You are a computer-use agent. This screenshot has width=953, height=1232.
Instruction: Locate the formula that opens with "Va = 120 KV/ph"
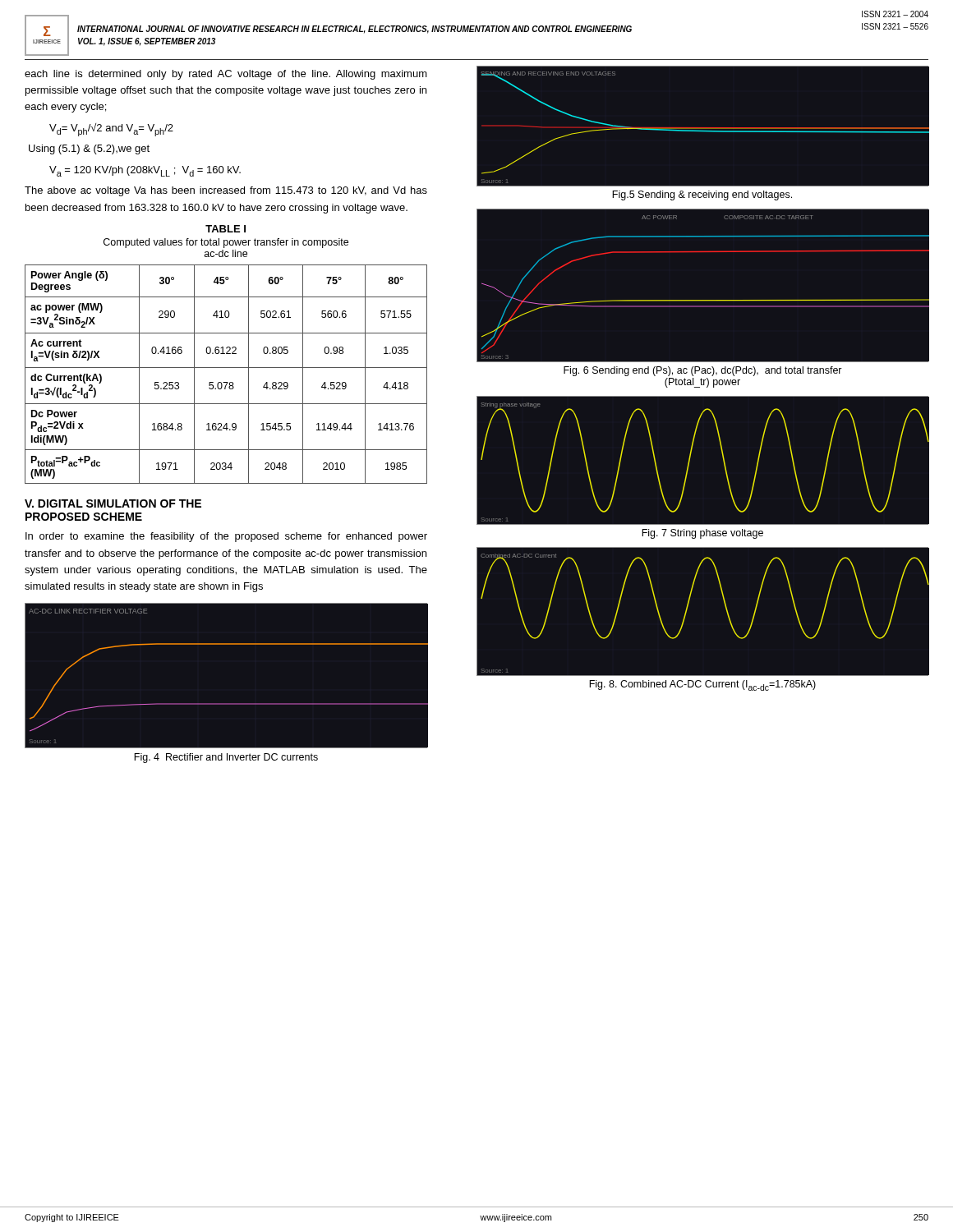point(145,171)
